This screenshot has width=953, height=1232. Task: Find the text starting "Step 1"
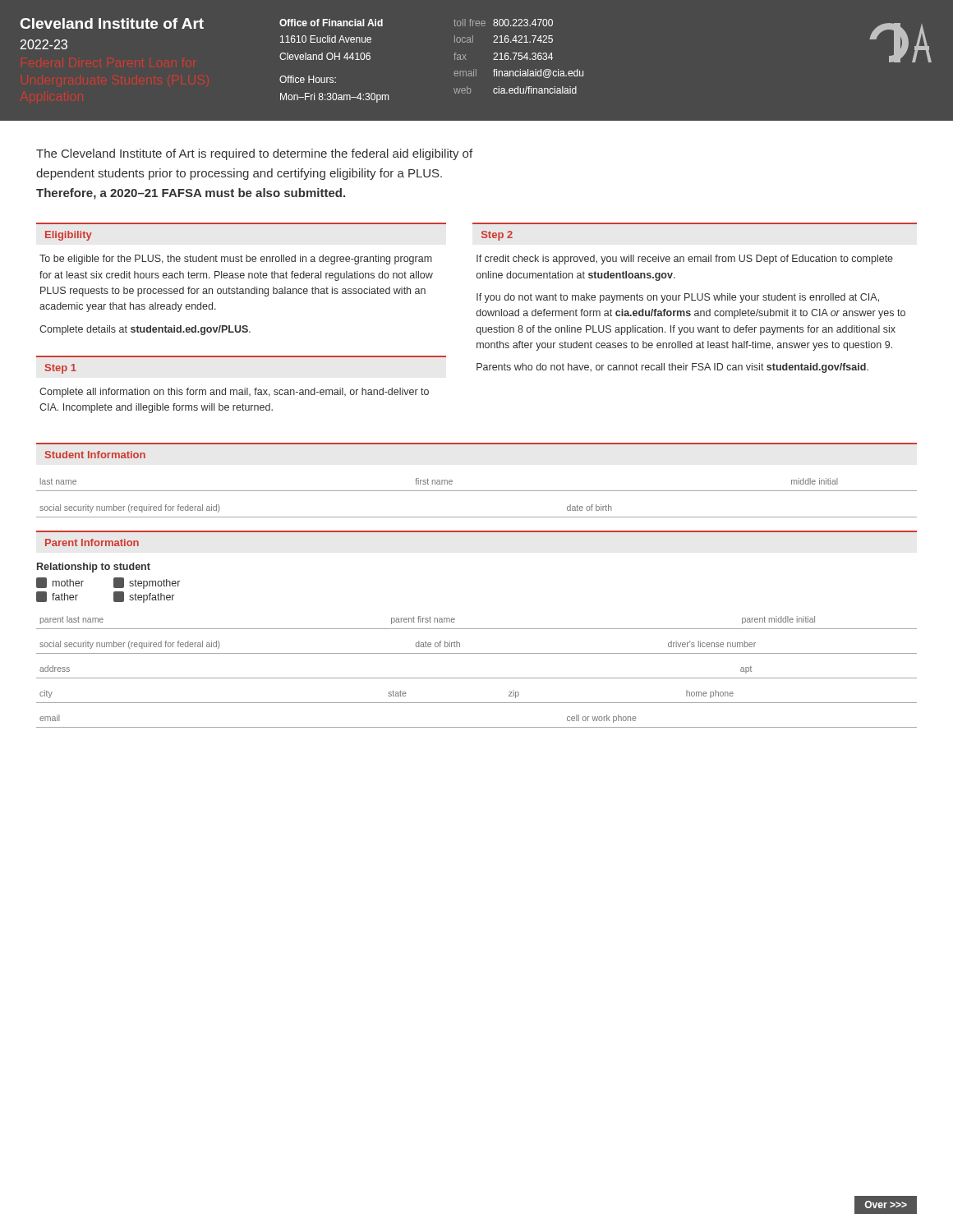[60, 368]
